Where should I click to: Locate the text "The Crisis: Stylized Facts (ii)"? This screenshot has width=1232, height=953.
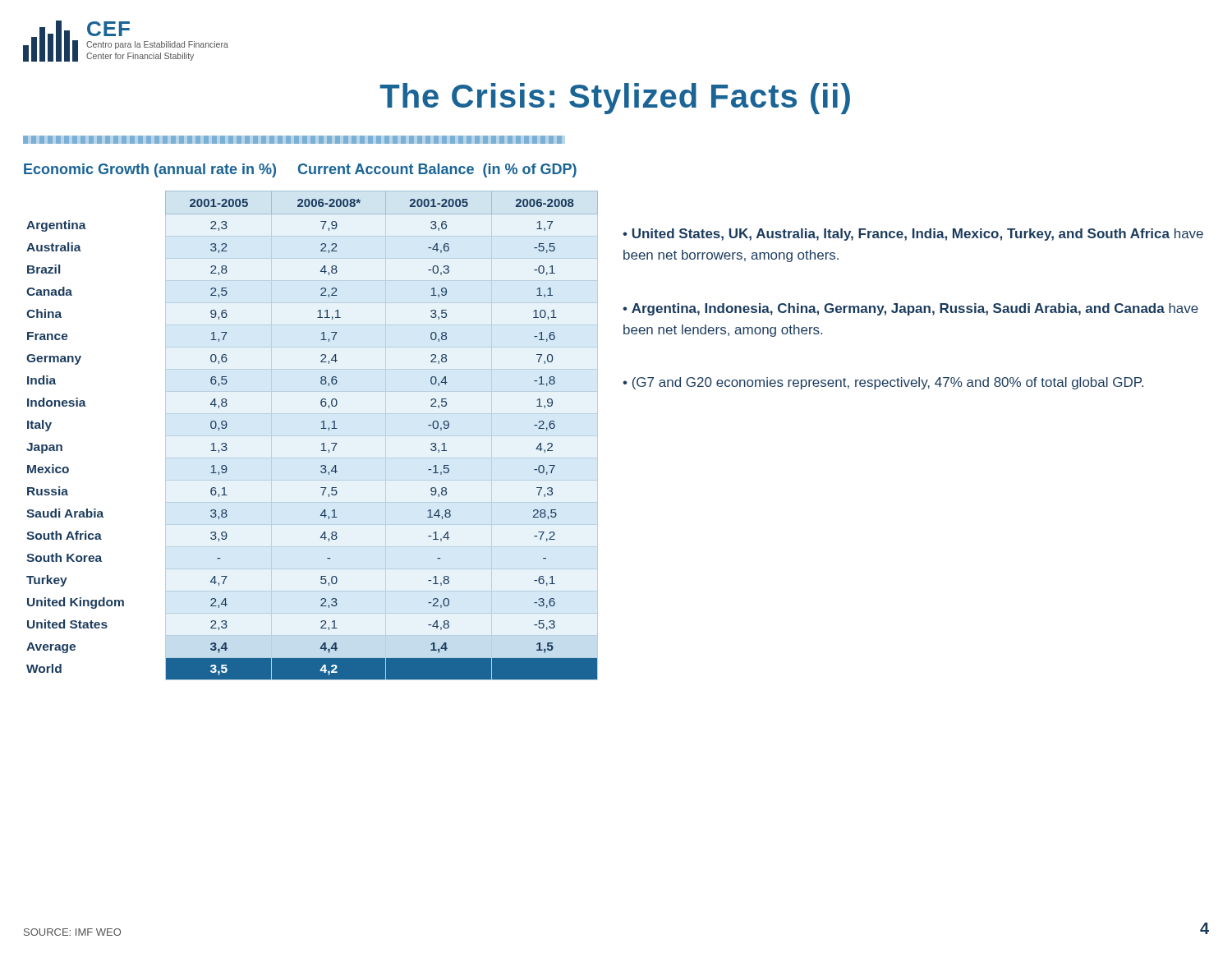pos(616,96)
